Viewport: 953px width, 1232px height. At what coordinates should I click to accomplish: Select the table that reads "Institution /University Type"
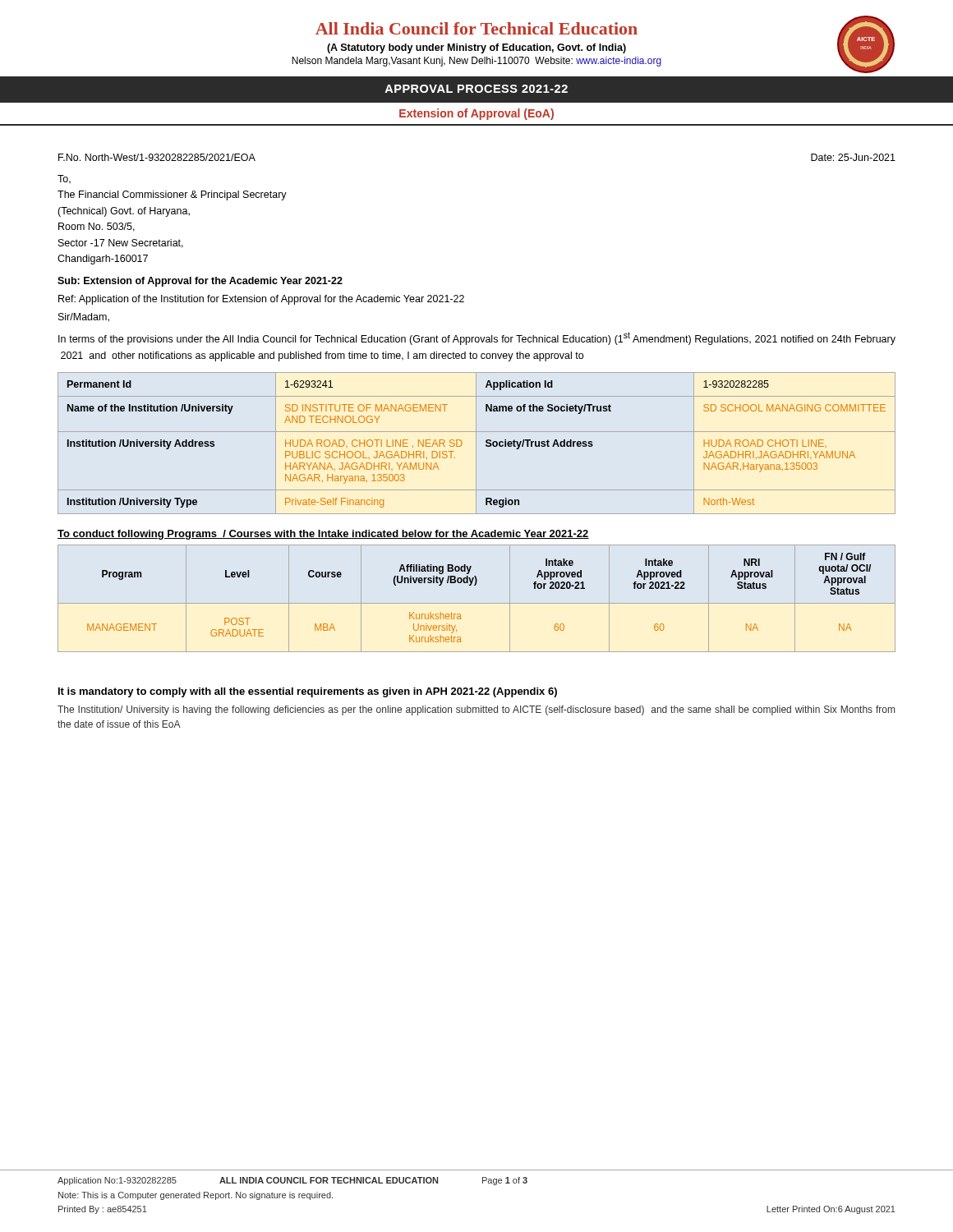pos(476,443)
